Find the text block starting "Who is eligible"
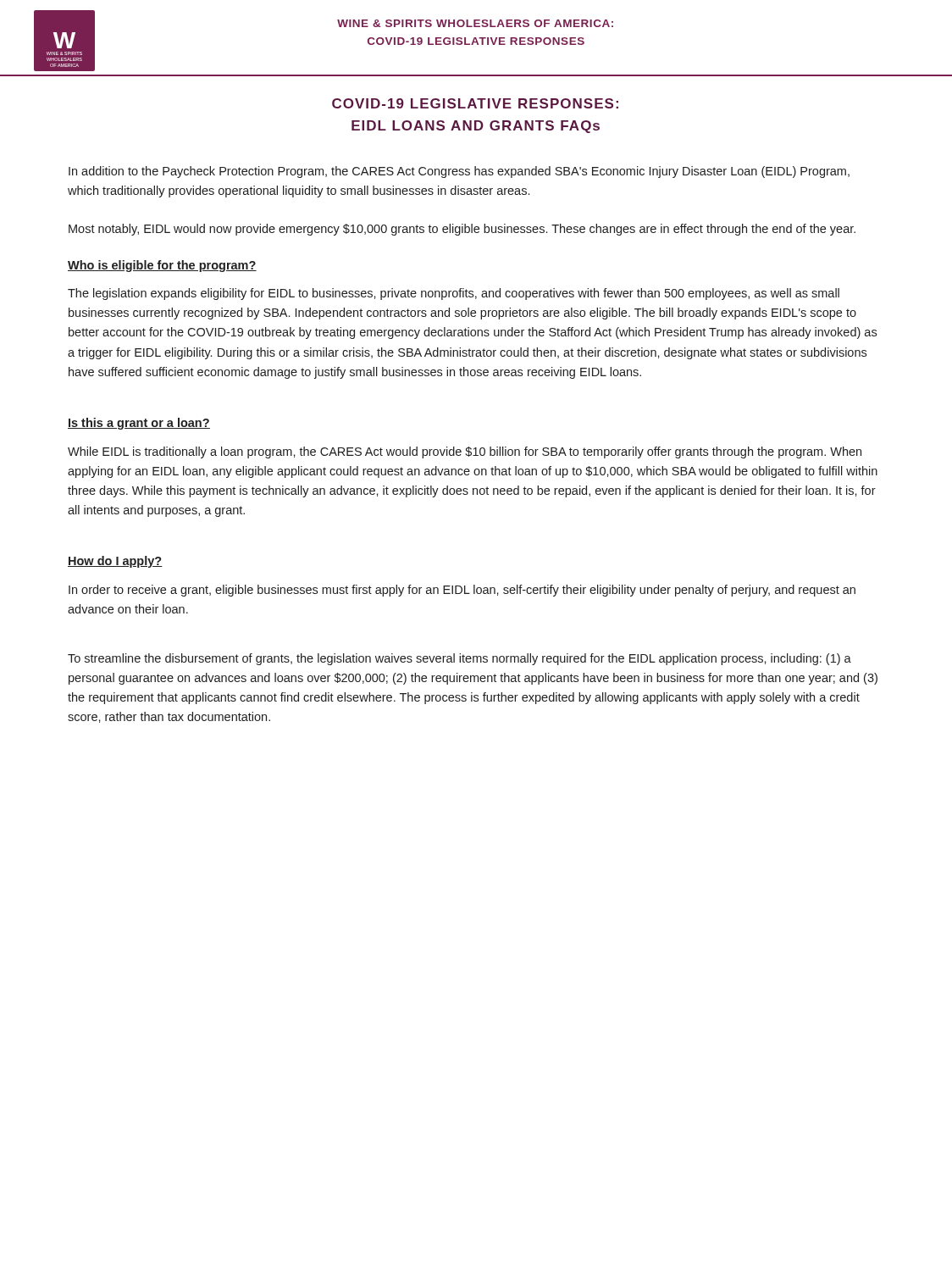 click(162, 266)
